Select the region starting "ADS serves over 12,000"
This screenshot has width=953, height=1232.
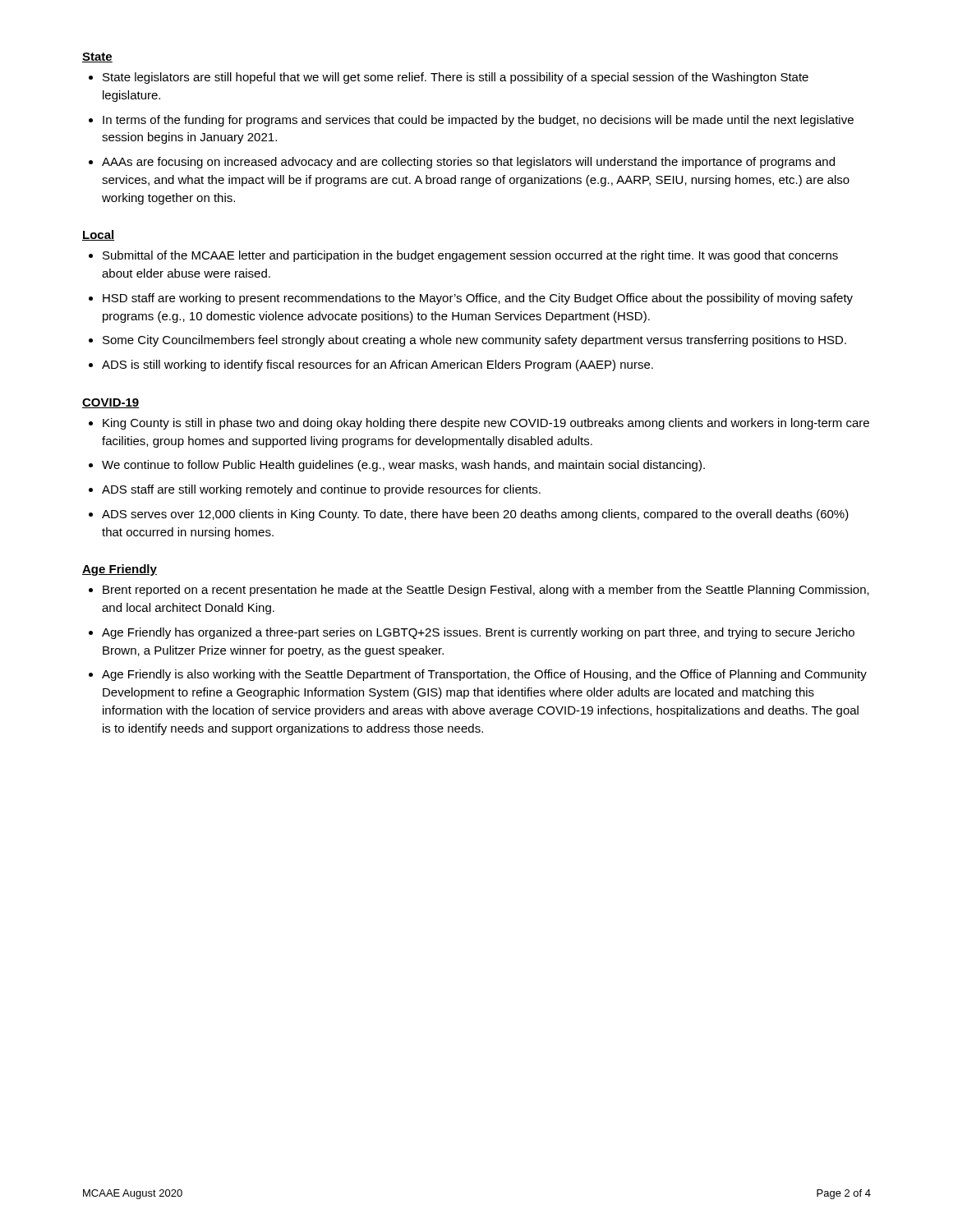475,522
